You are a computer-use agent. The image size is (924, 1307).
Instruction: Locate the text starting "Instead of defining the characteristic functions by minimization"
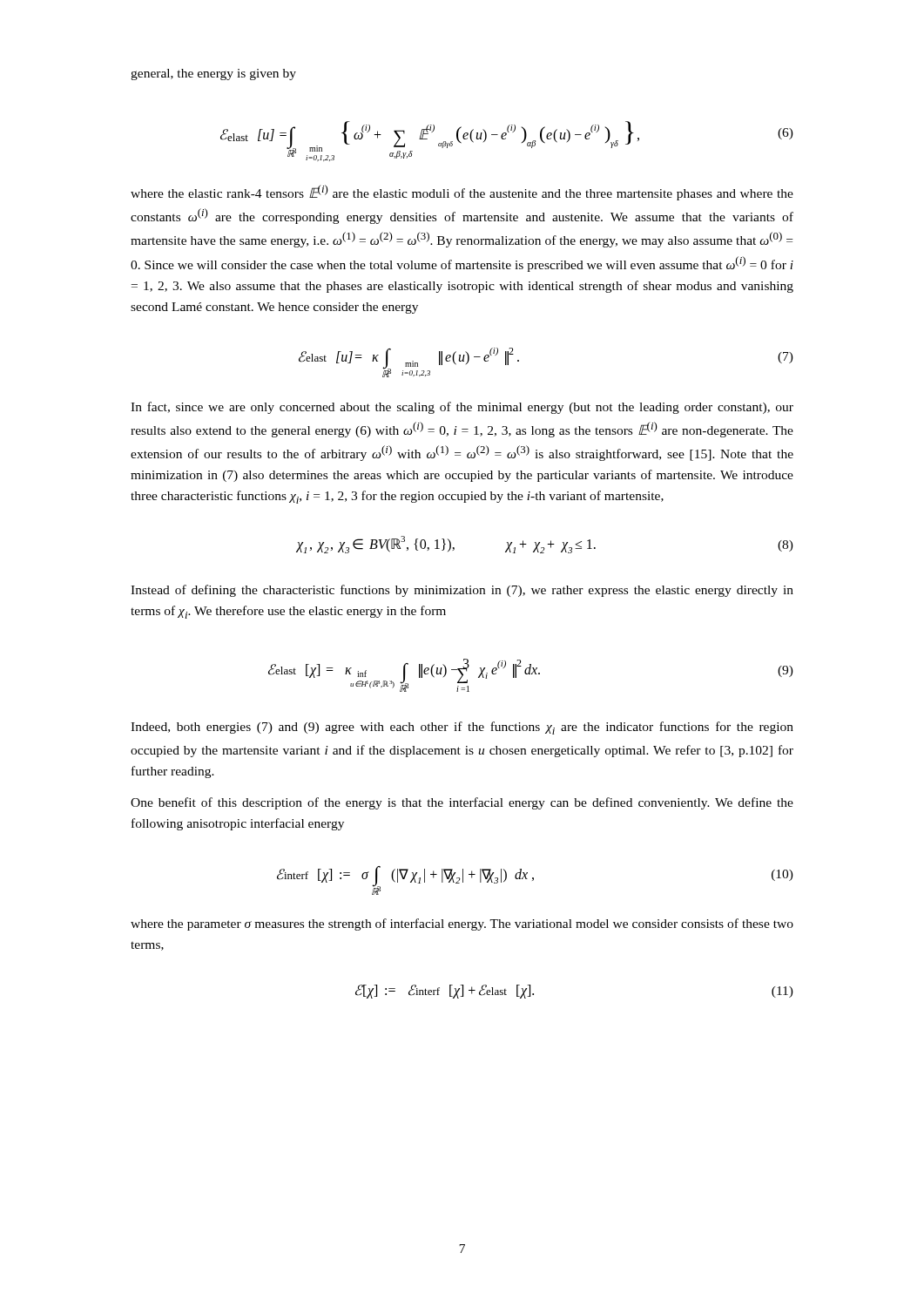[462, 602]
